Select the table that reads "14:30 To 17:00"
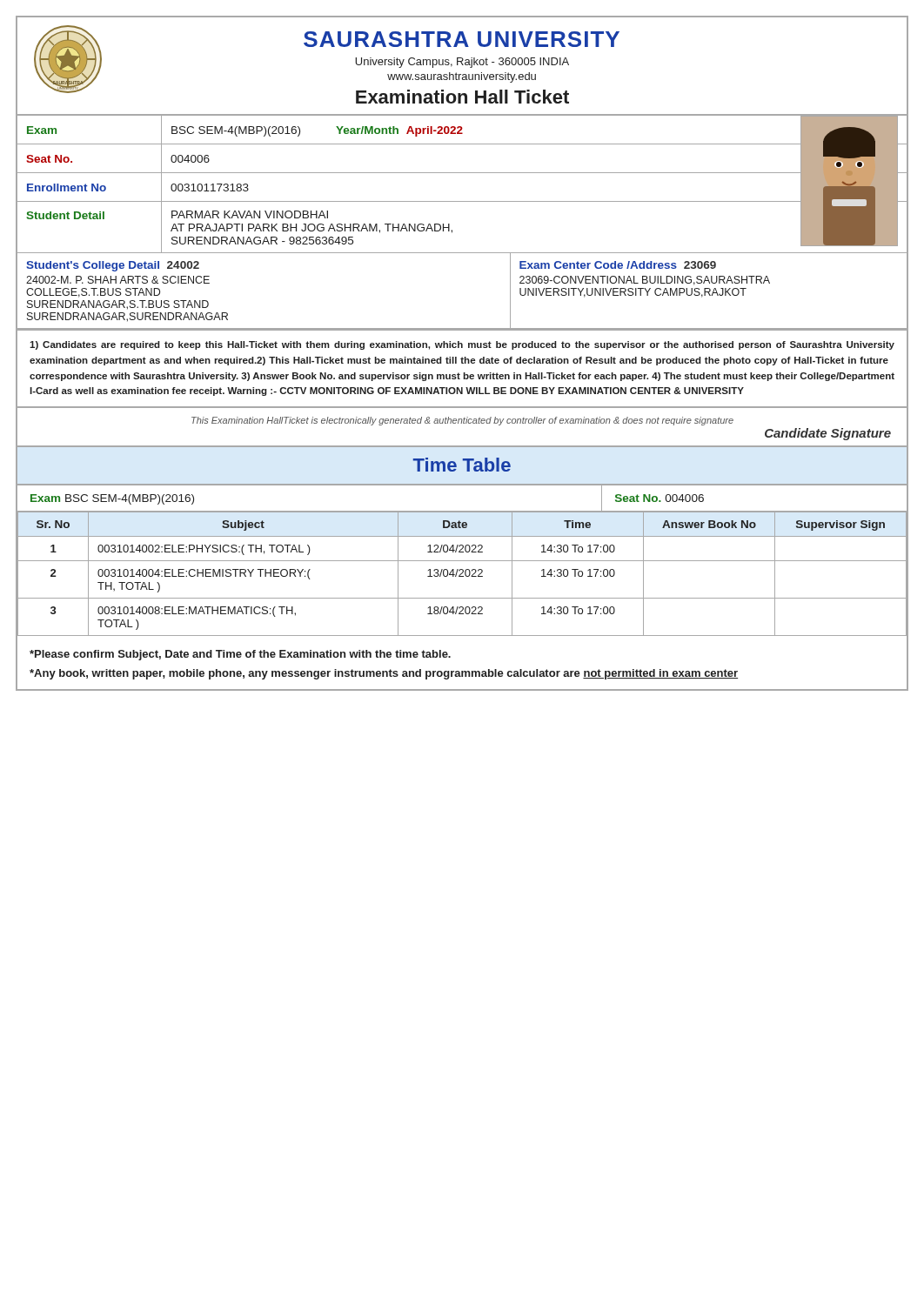Viewport: 924px width, 1305px height. click(462, 574)
